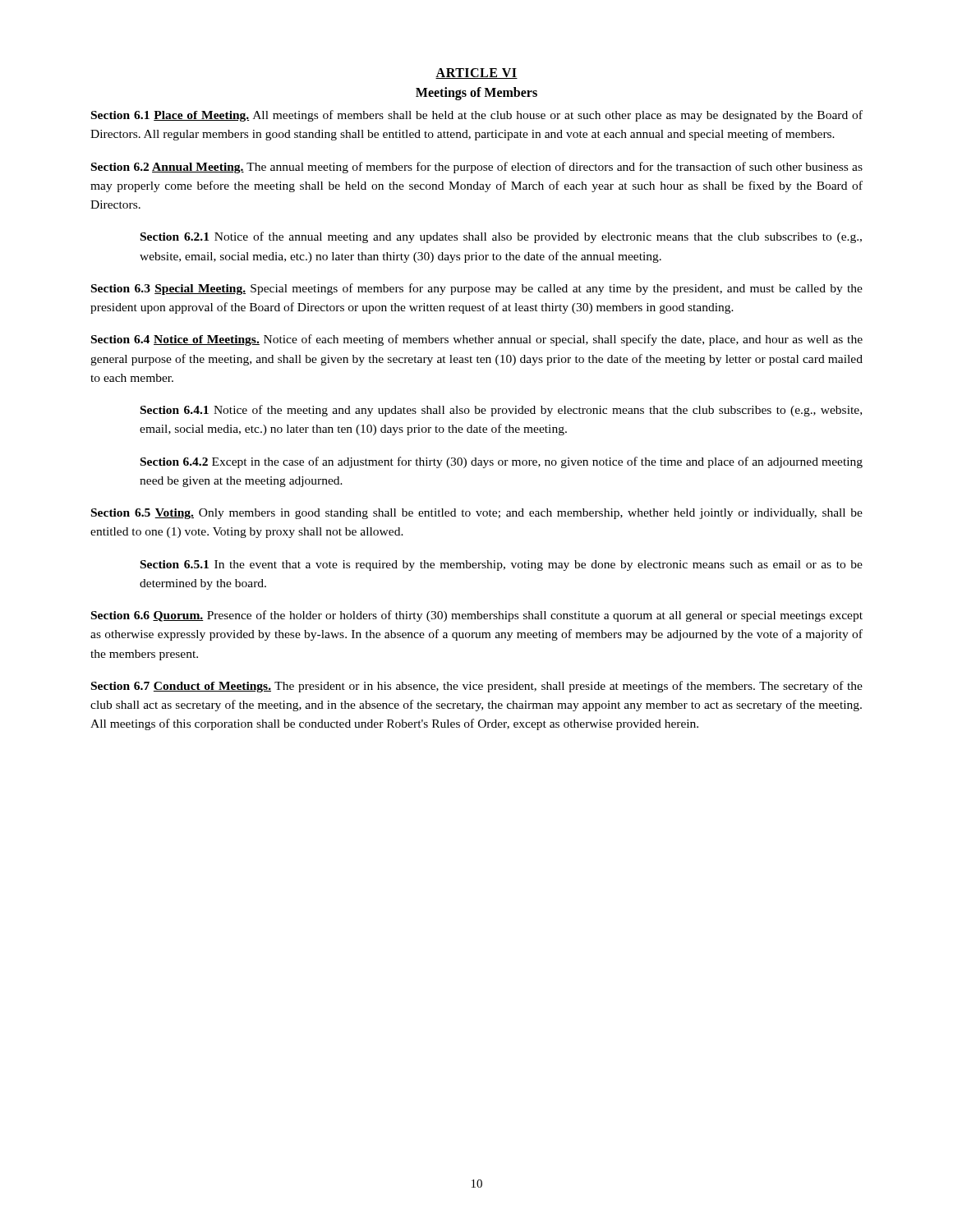Point to the block beginning "Section 6.1 Place of Meeting."
This screenshot has width=953, height=1232.
[476, 124]
